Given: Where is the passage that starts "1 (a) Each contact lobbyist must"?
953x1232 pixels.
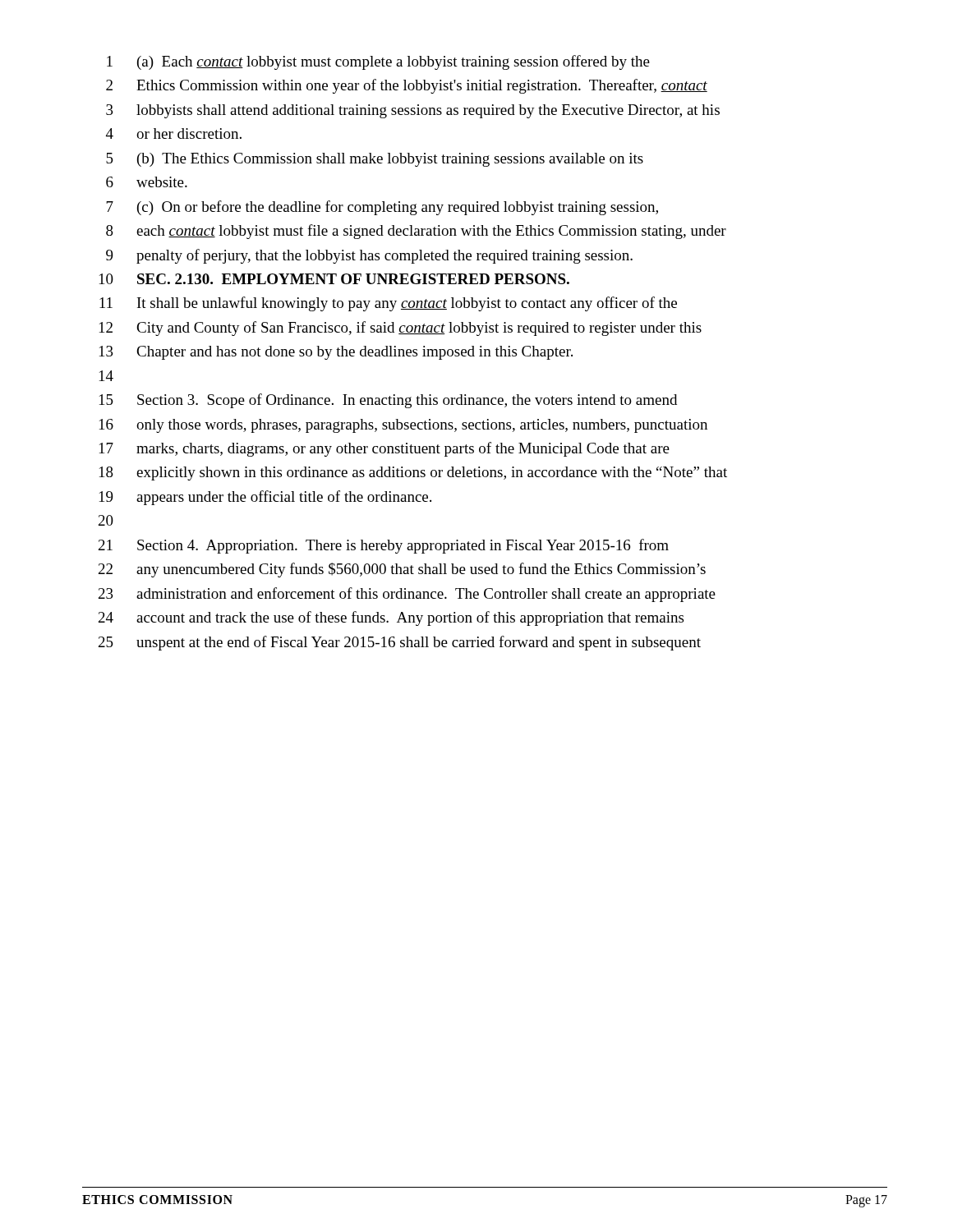Looking at the screenshot, I should click(x=485, y=61).
